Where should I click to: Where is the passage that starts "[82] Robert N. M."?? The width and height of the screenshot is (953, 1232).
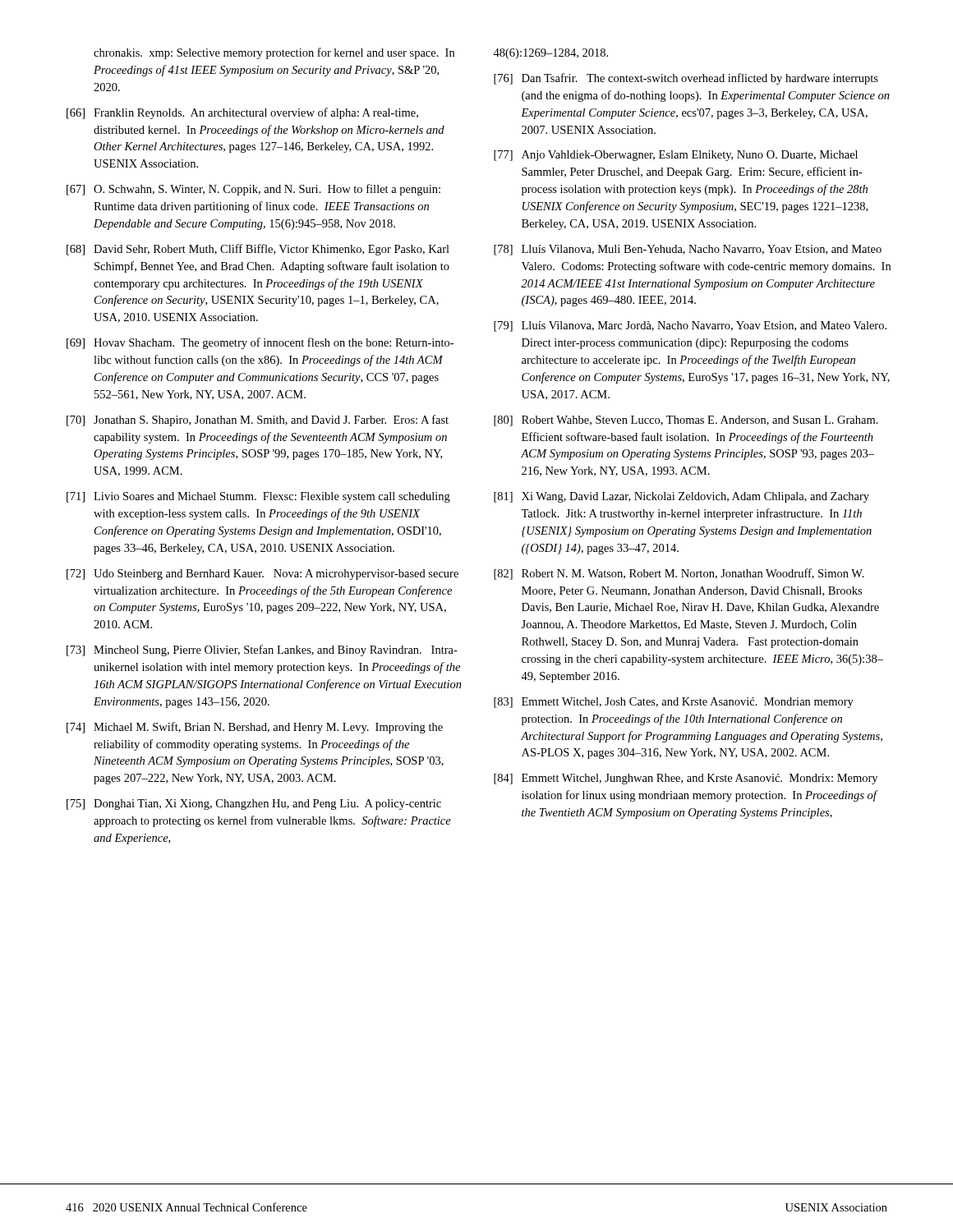click(x=692, y=625)
